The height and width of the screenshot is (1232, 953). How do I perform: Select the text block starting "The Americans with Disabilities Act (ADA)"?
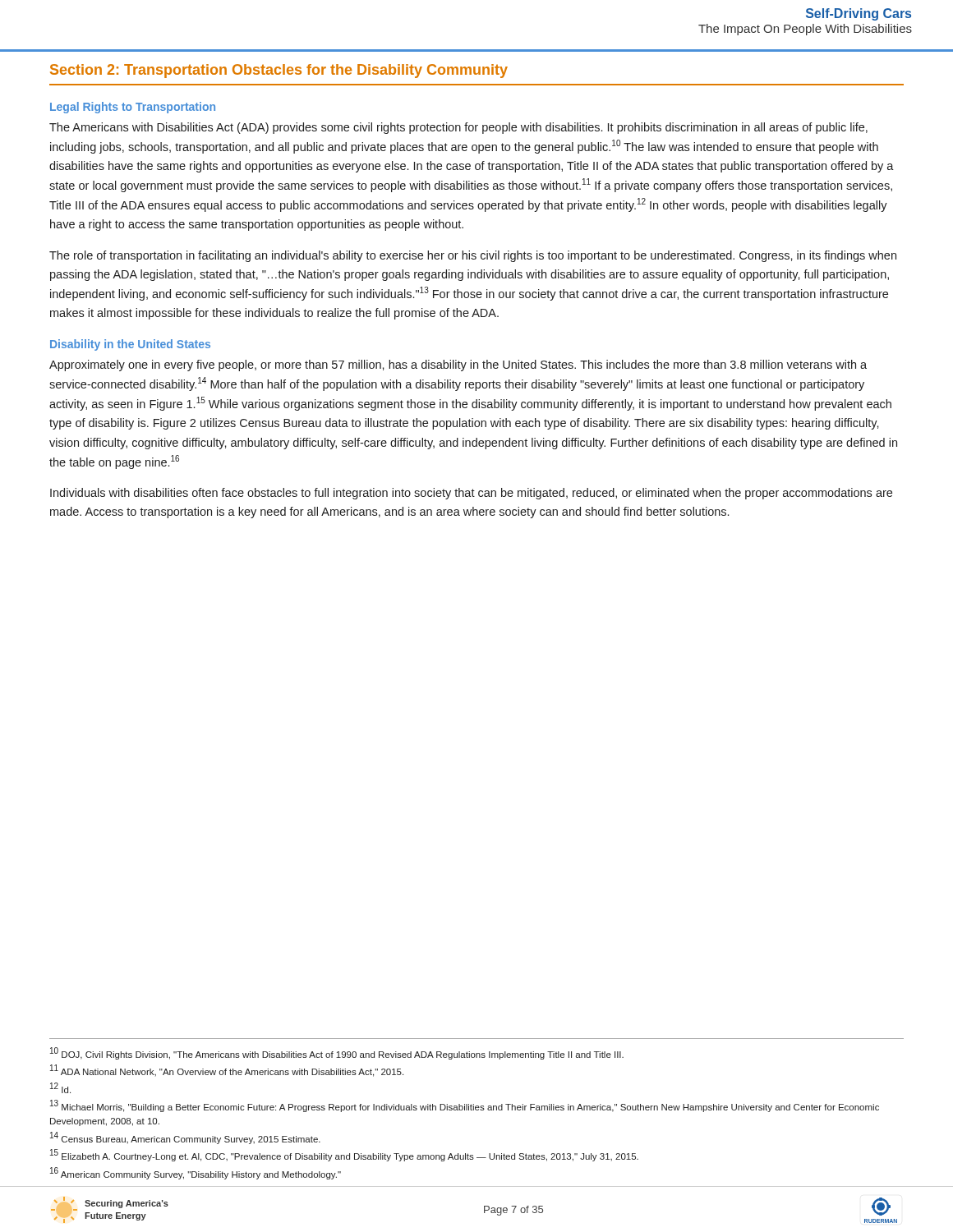471,176
